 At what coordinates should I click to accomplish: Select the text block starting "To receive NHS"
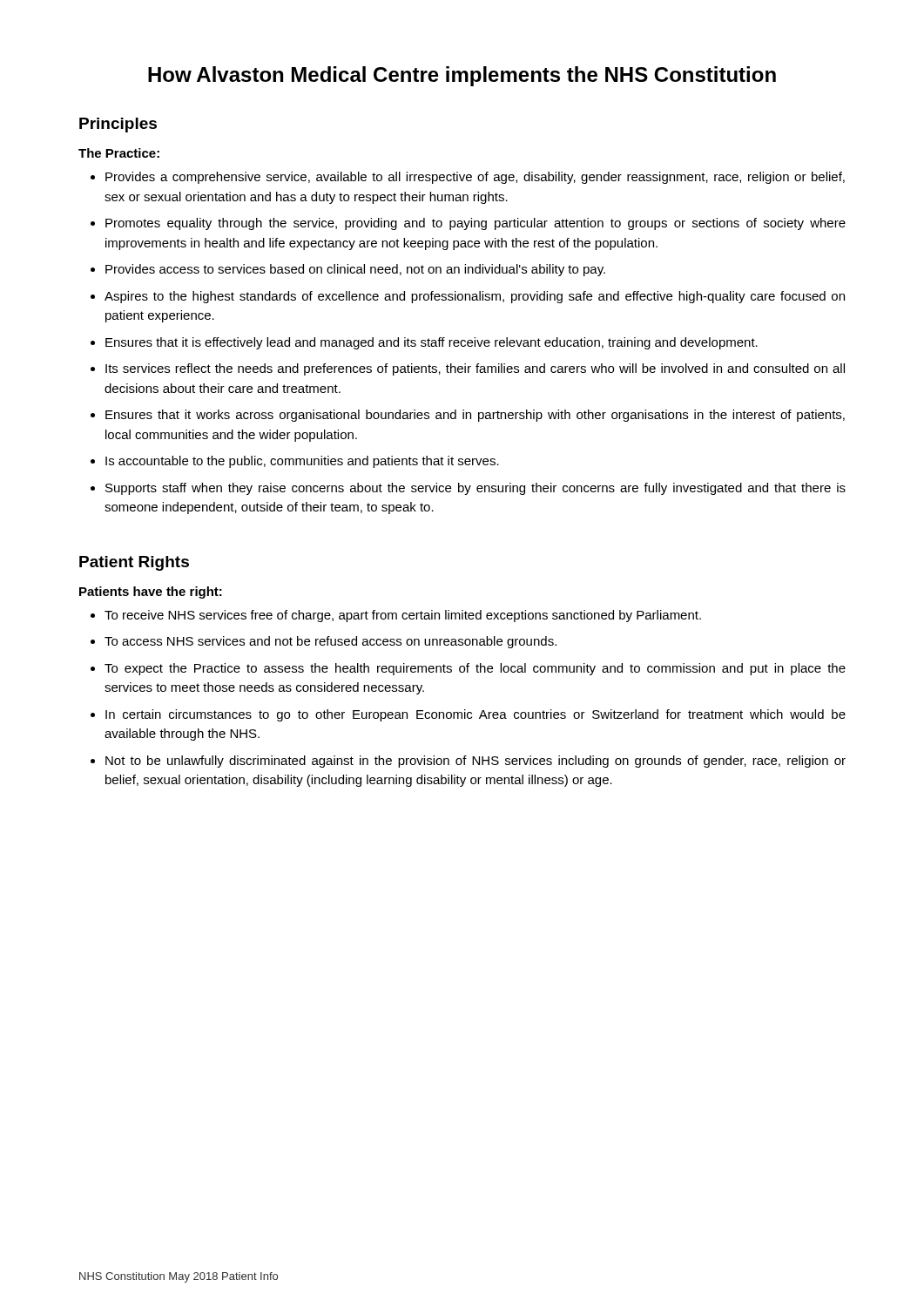pos(403,614)
